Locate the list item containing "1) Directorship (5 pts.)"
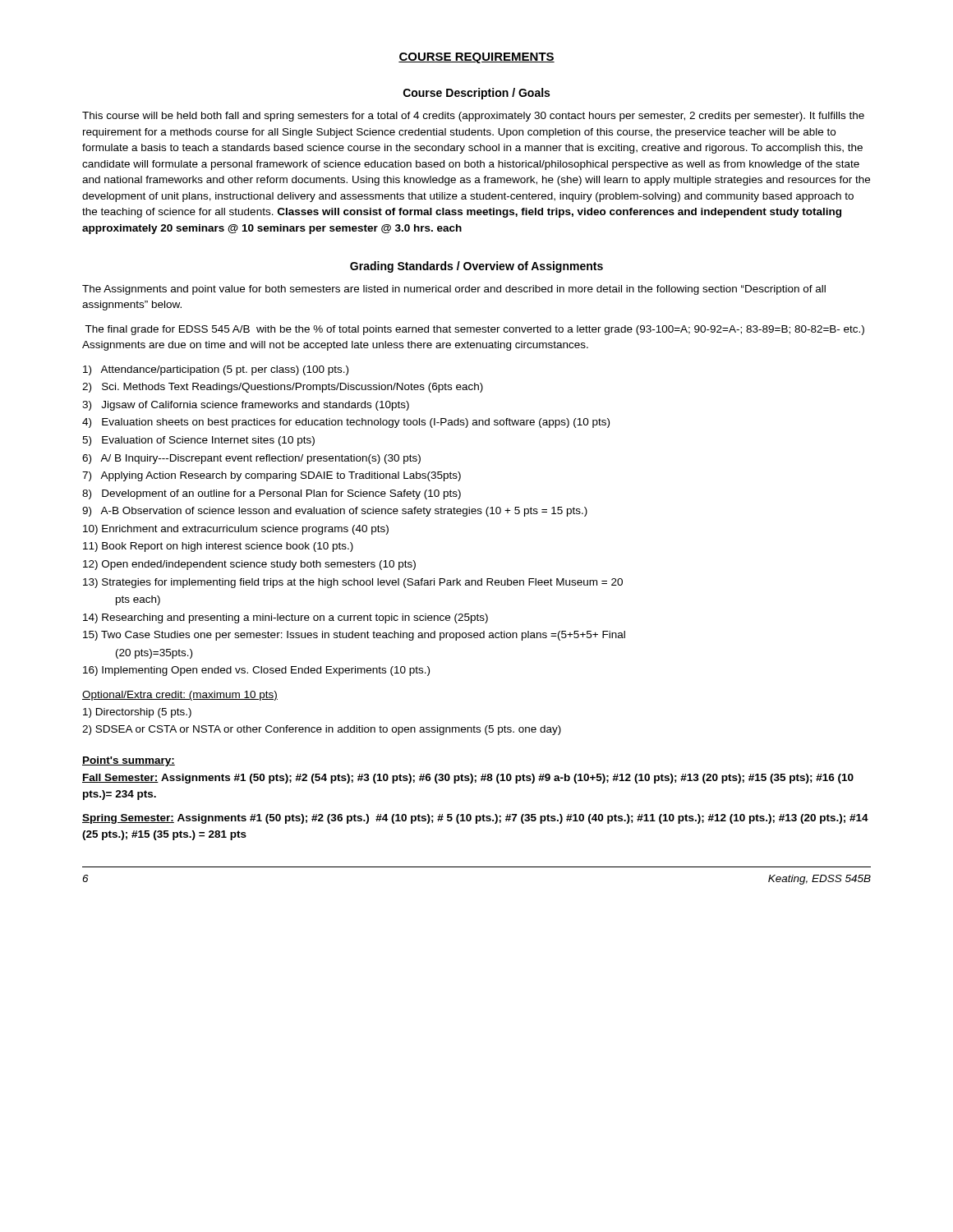The height and width of the screenshot is (1232, 953). point(137,712)
